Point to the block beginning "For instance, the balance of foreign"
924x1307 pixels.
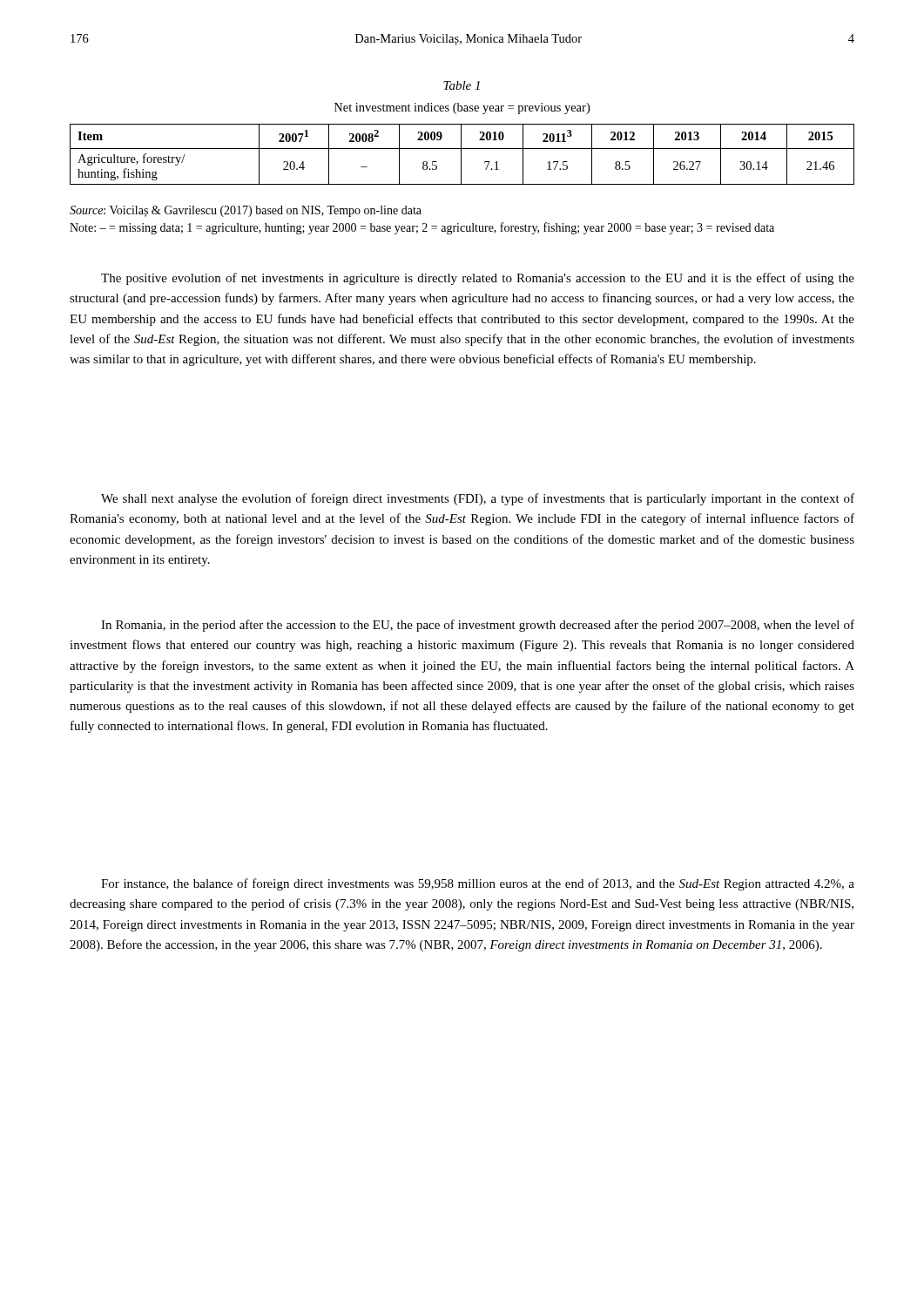(462, 915)
